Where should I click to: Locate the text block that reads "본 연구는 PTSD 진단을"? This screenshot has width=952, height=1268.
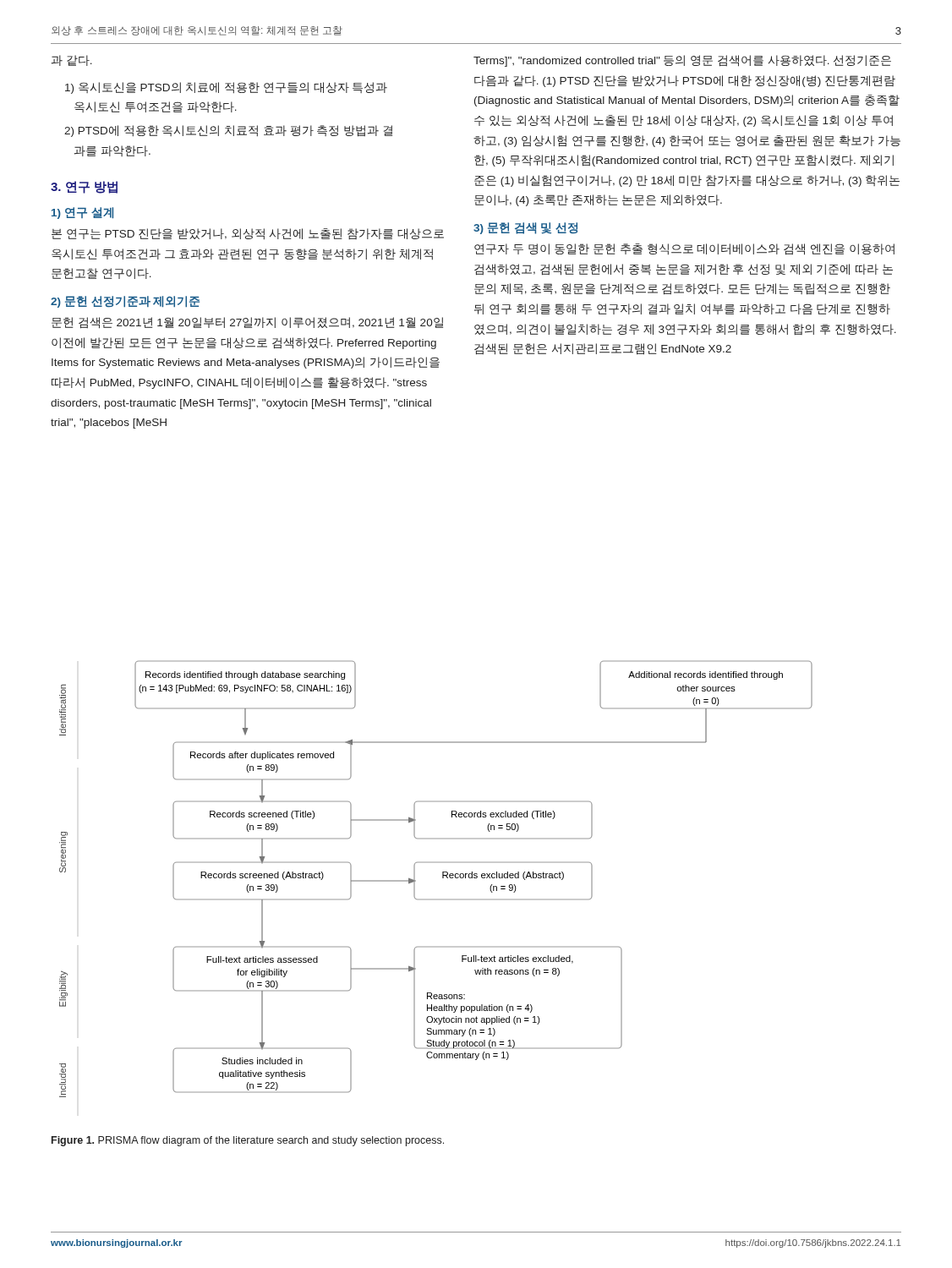[248, 254]
